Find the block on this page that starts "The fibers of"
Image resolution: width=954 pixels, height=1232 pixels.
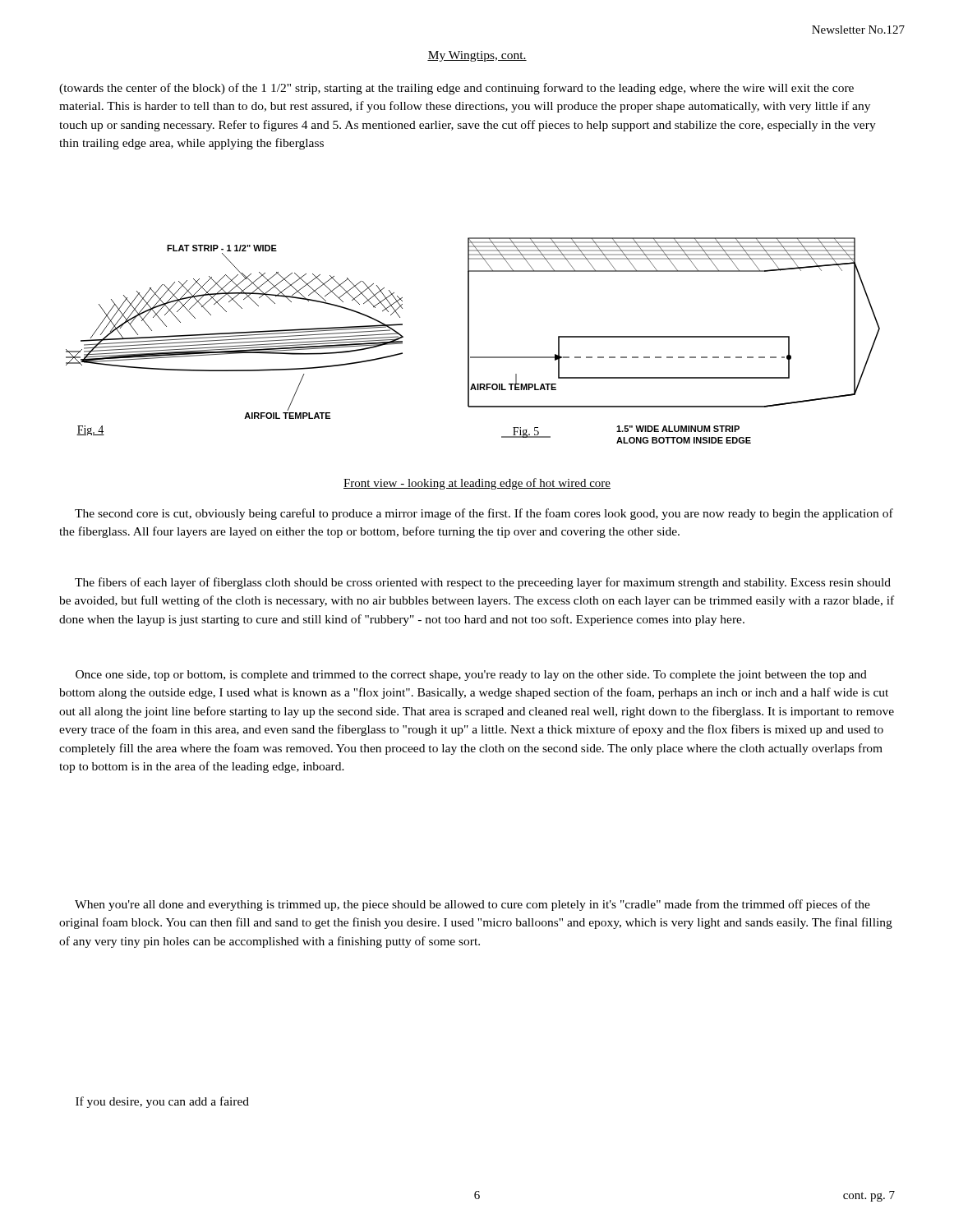477,600
